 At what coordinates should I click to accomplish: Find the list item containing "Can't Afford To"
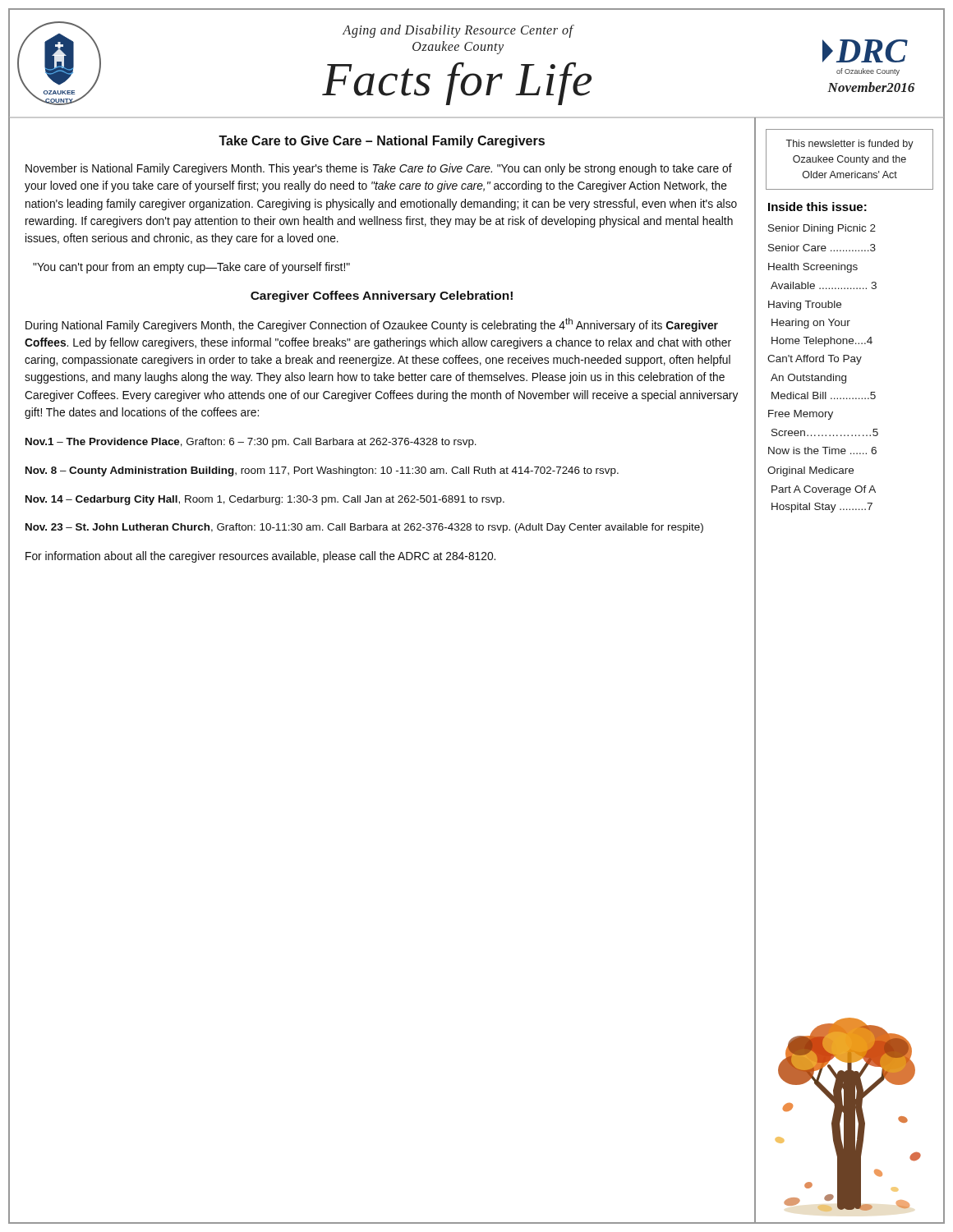coord(850,377)
